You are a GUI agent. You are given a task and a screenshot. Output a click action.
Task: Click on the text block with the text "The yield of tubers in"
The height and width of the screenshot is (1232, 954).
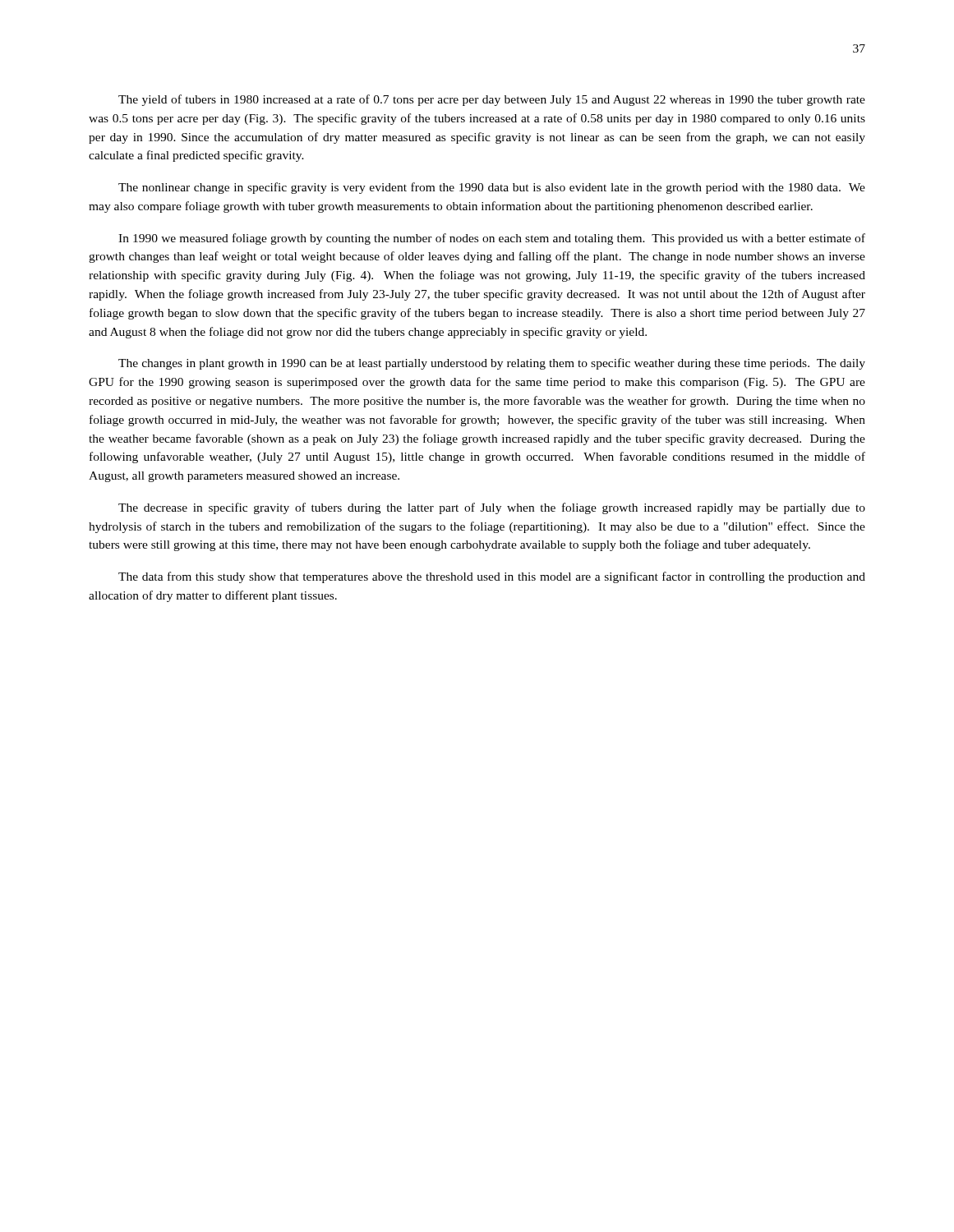[x=477, y=127]
